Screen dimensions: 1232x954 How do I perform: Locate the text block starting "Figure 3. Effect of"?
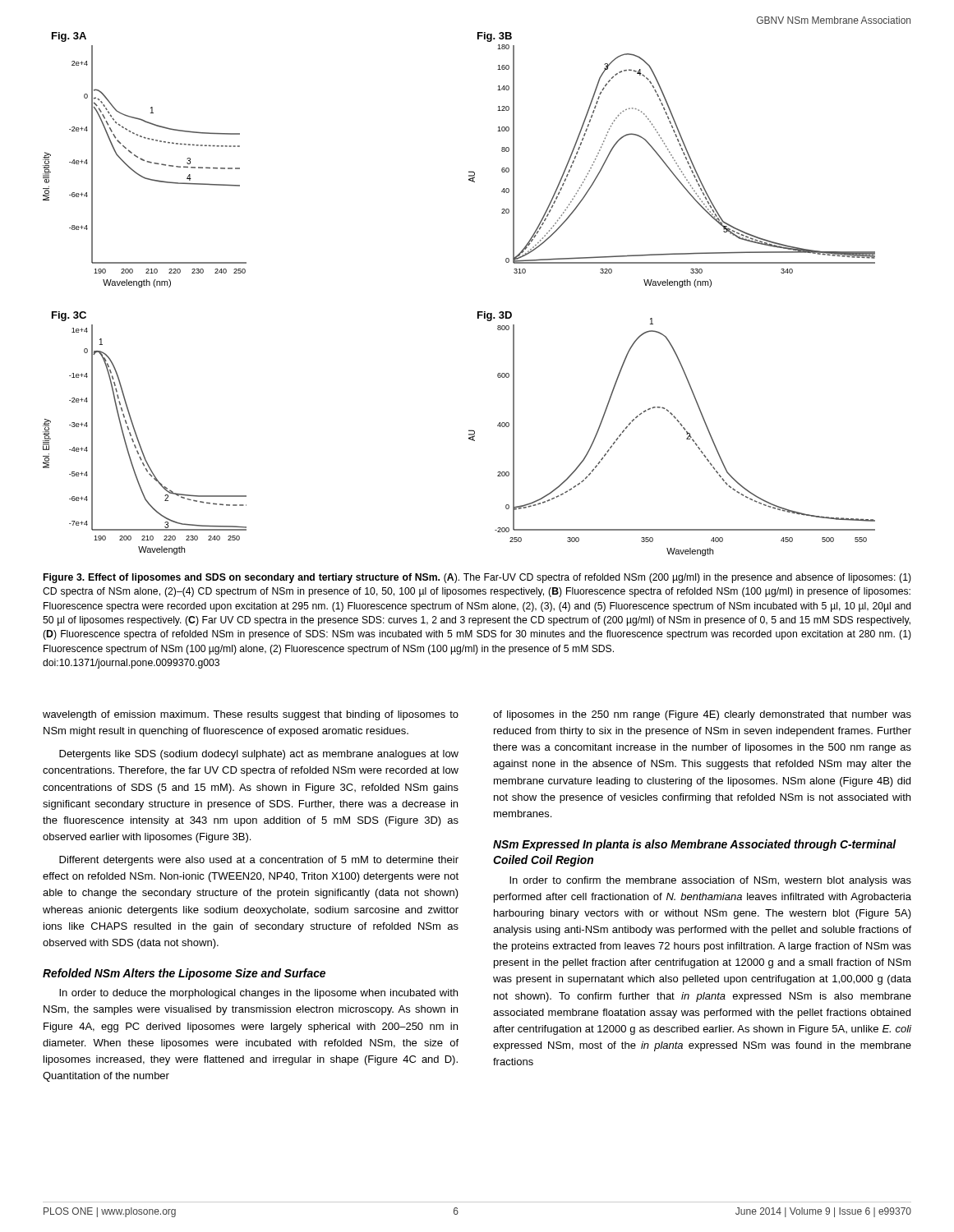(x=477, y=621)
